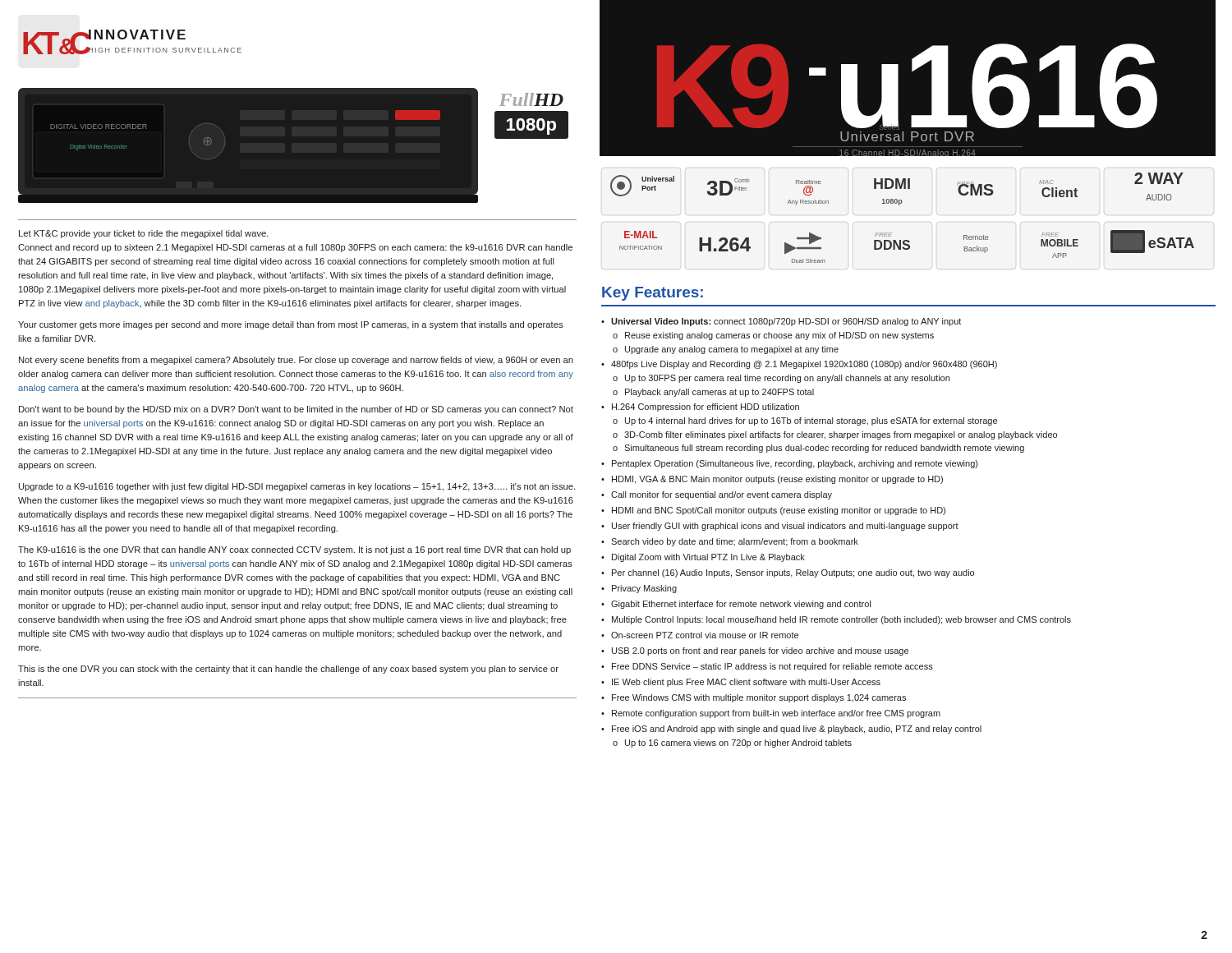The width and height of the screenshot is (1232, 953).
Task: Click on the text starting "480fps Live Display and Recording @ 2.1"
Action: pos(909,379)
